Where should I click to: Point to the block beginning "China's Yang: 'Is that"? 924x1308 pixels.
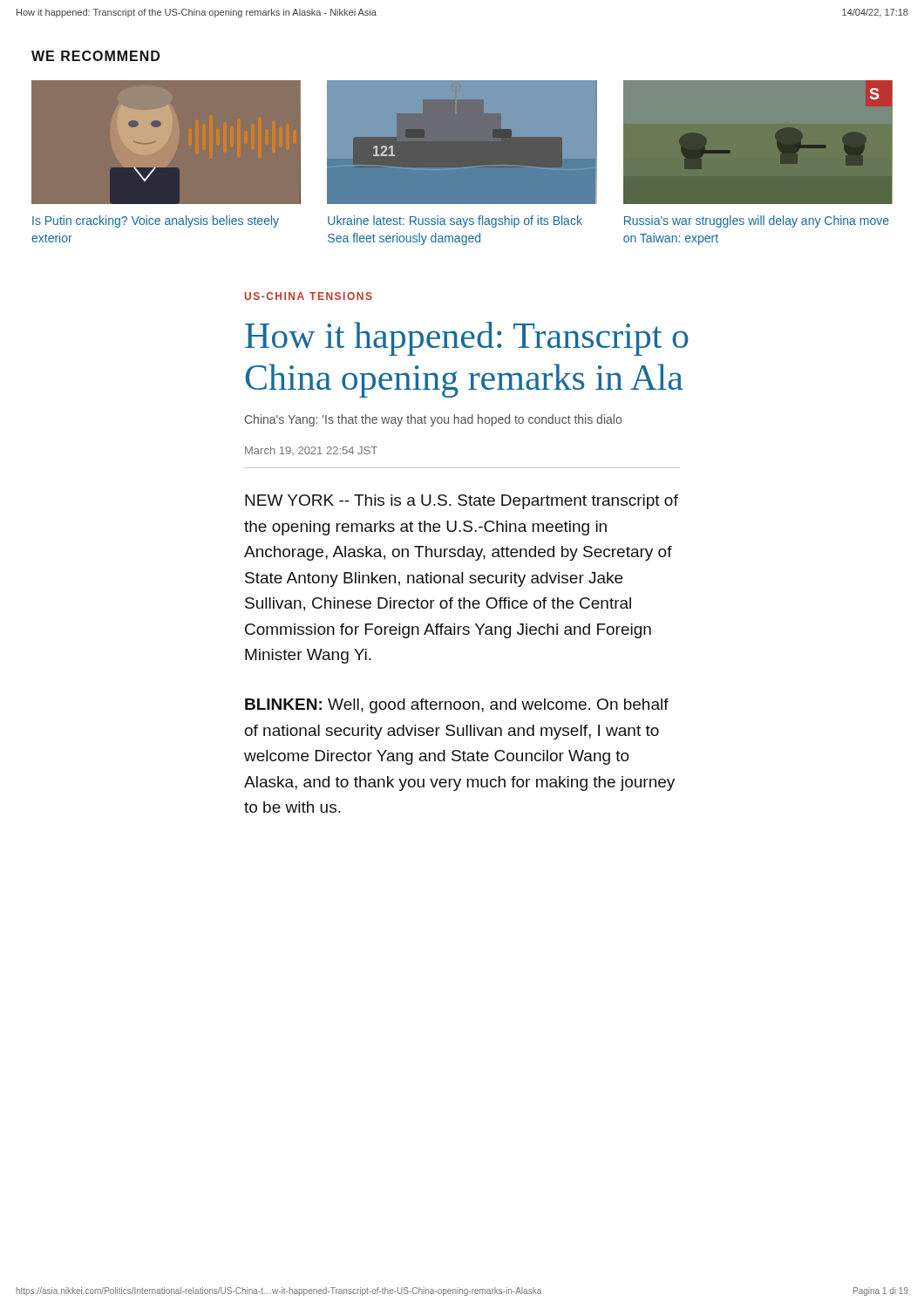tap(433, 419)
